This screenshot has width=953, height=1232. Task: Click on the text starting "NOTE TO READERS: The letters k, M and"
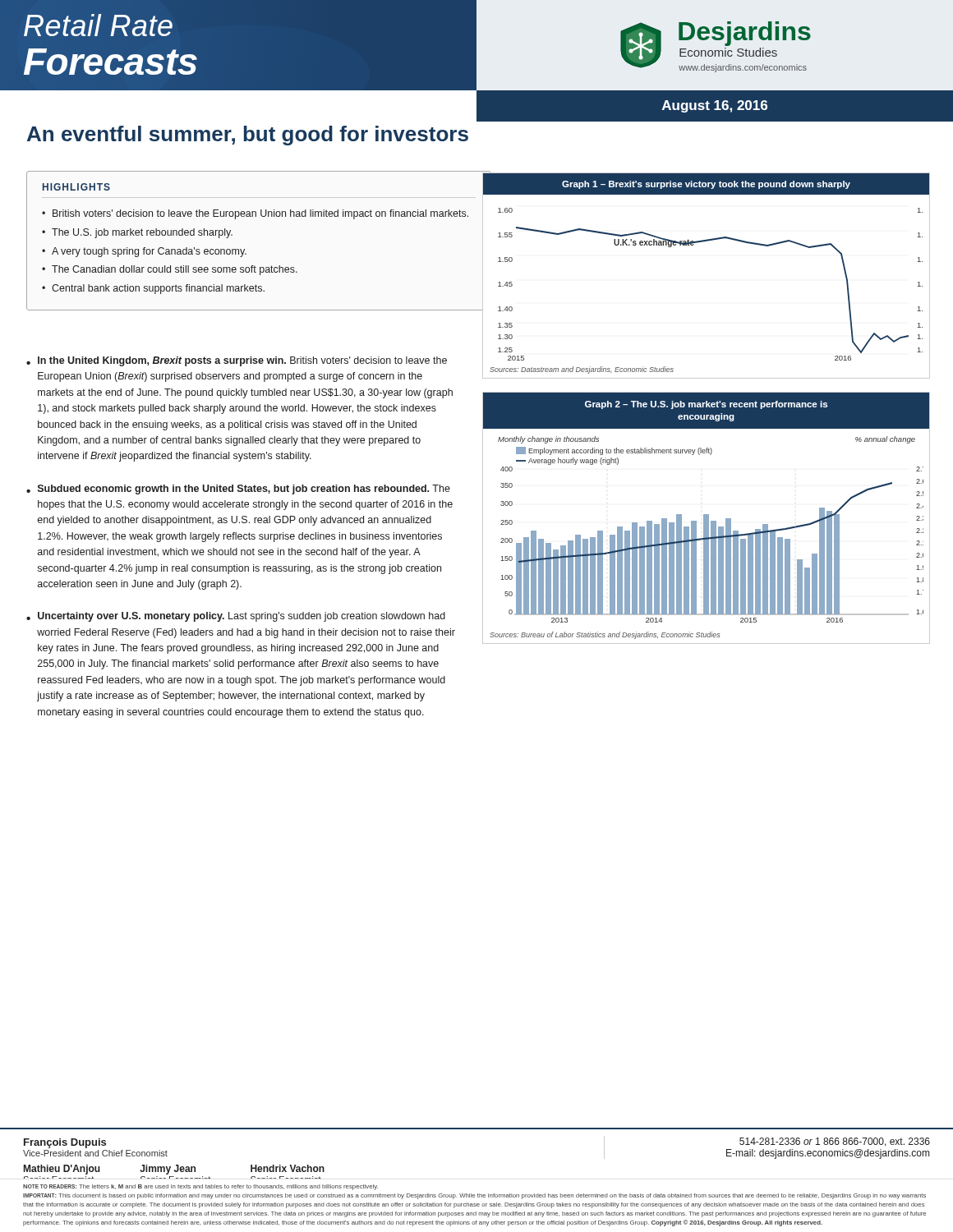[475, 1205]
